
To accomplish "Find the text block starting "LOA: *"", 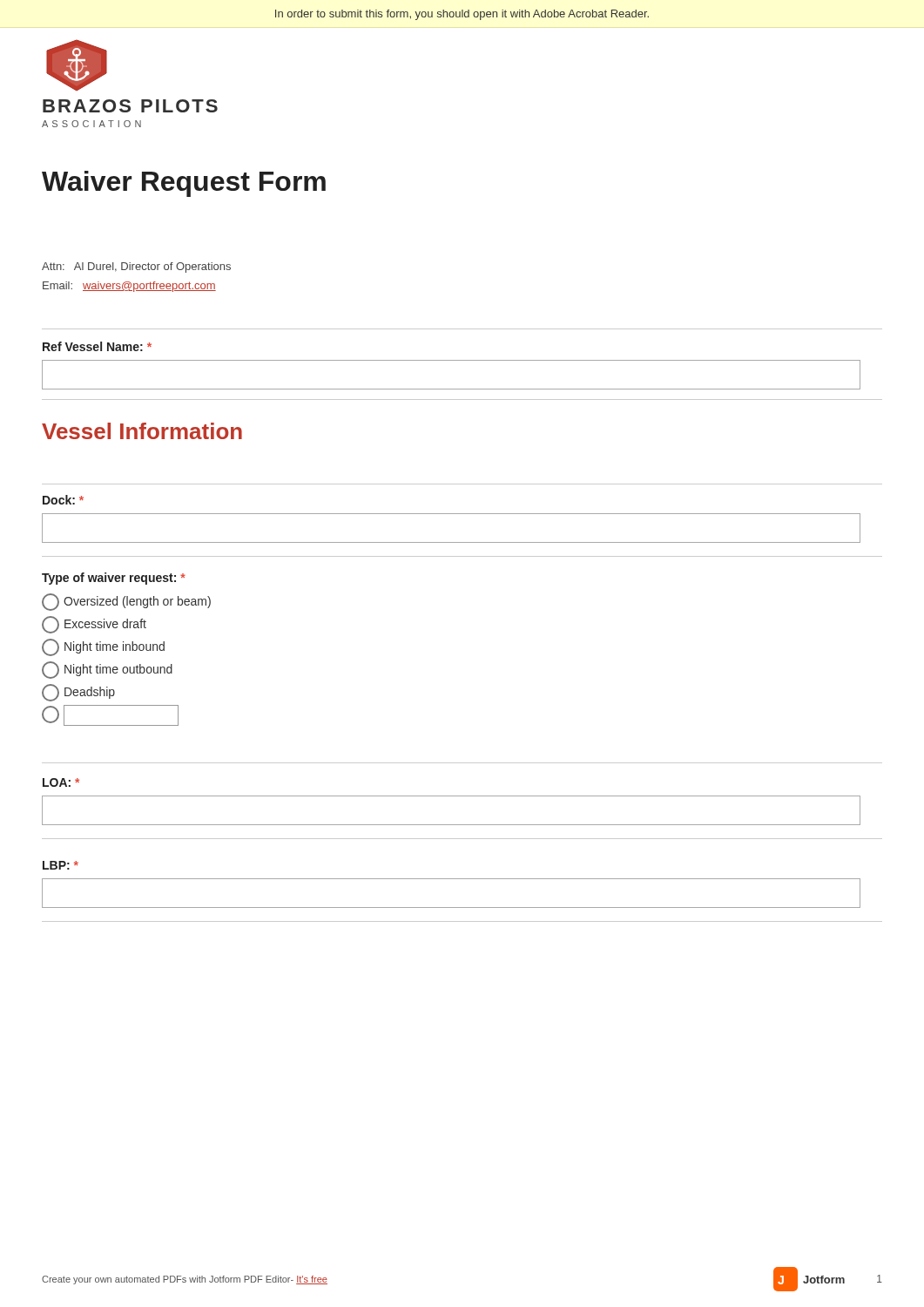I will click(x=61, y=782).
